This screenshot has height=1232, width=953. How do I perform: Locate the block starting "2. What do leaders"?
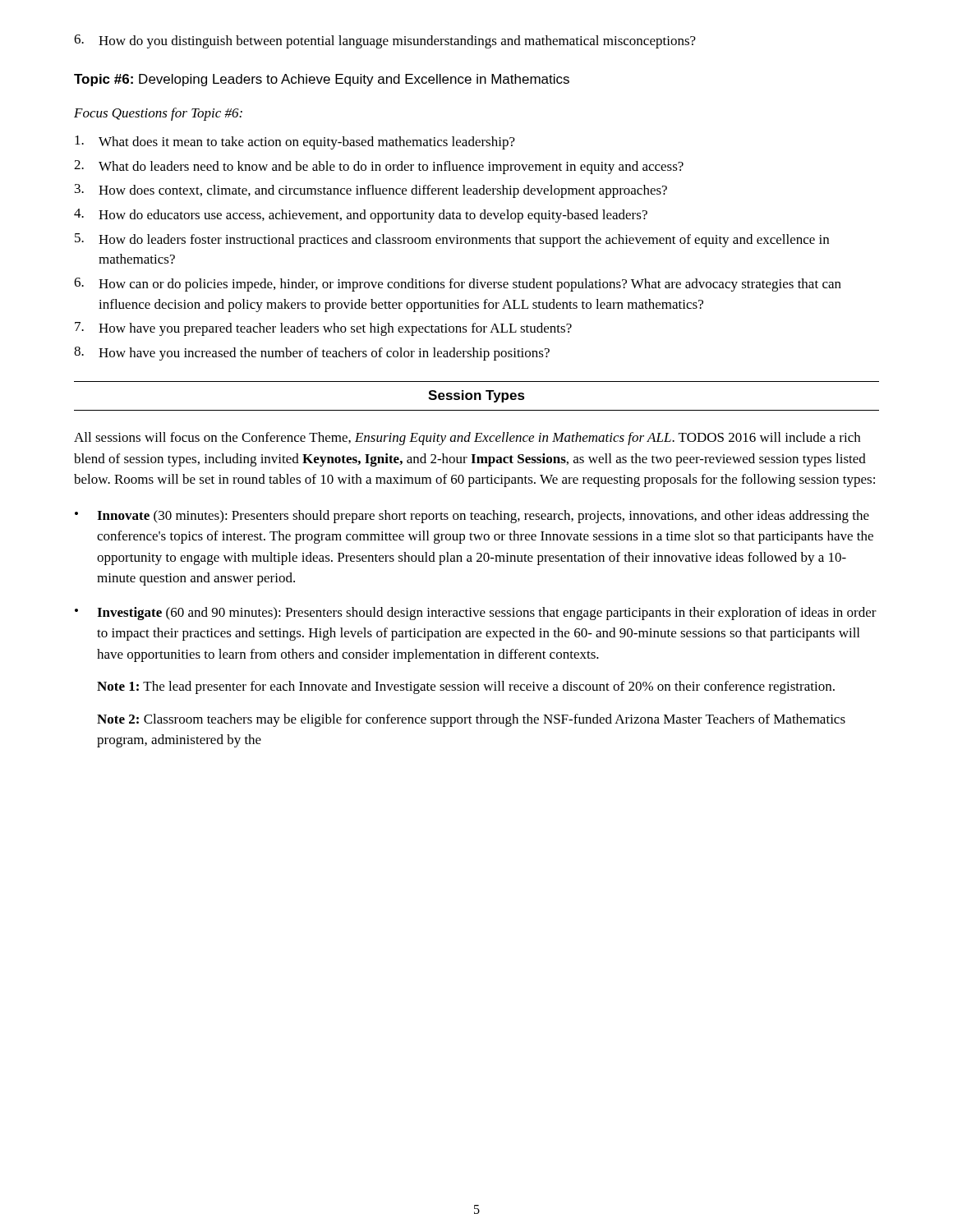tap(476, 167)
